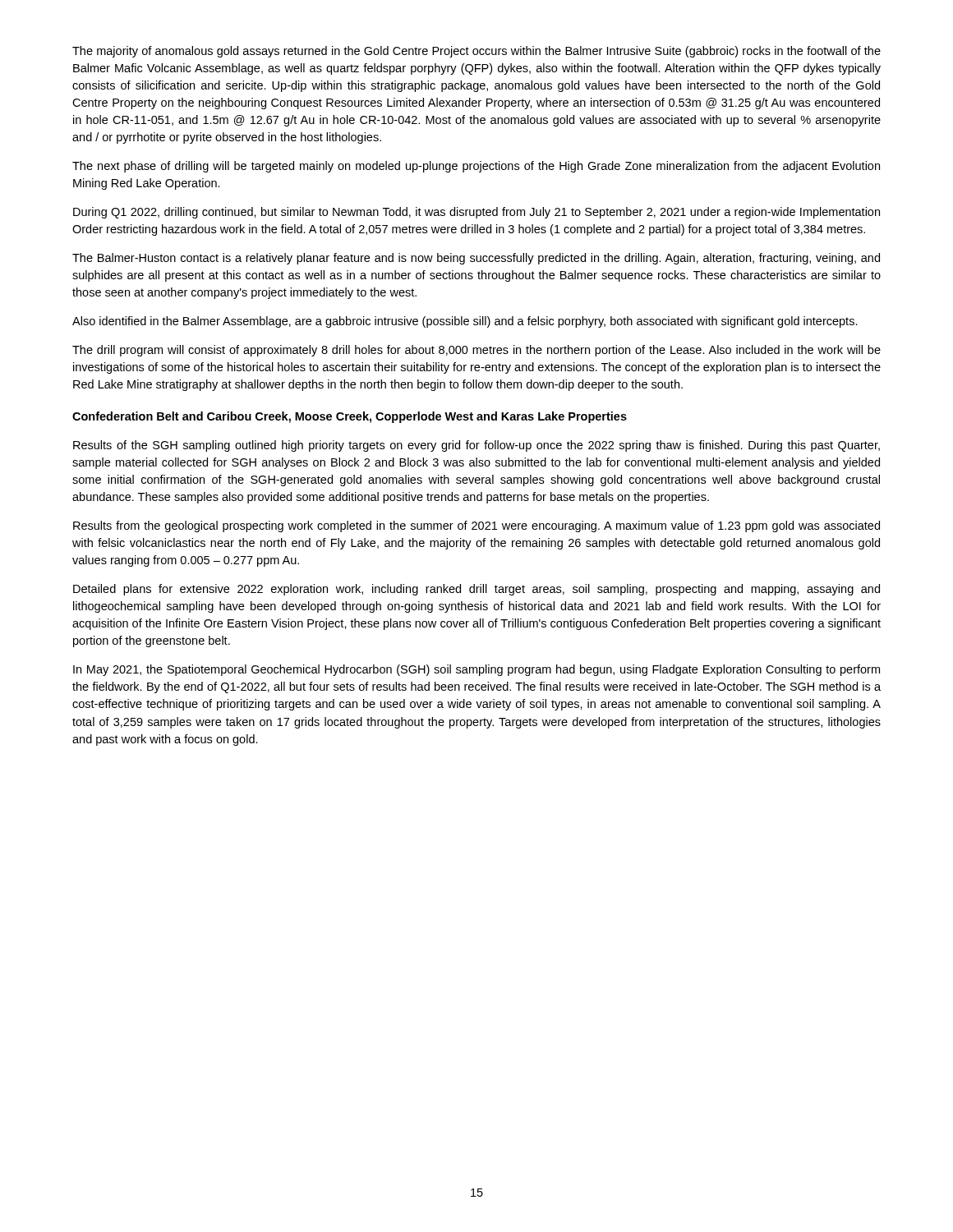The height and width of the screenshot is (1232, 953).
Task: Click on the text block with the text "In May 2021, the"
Action: pyautogui.click(x=476, y=704)
